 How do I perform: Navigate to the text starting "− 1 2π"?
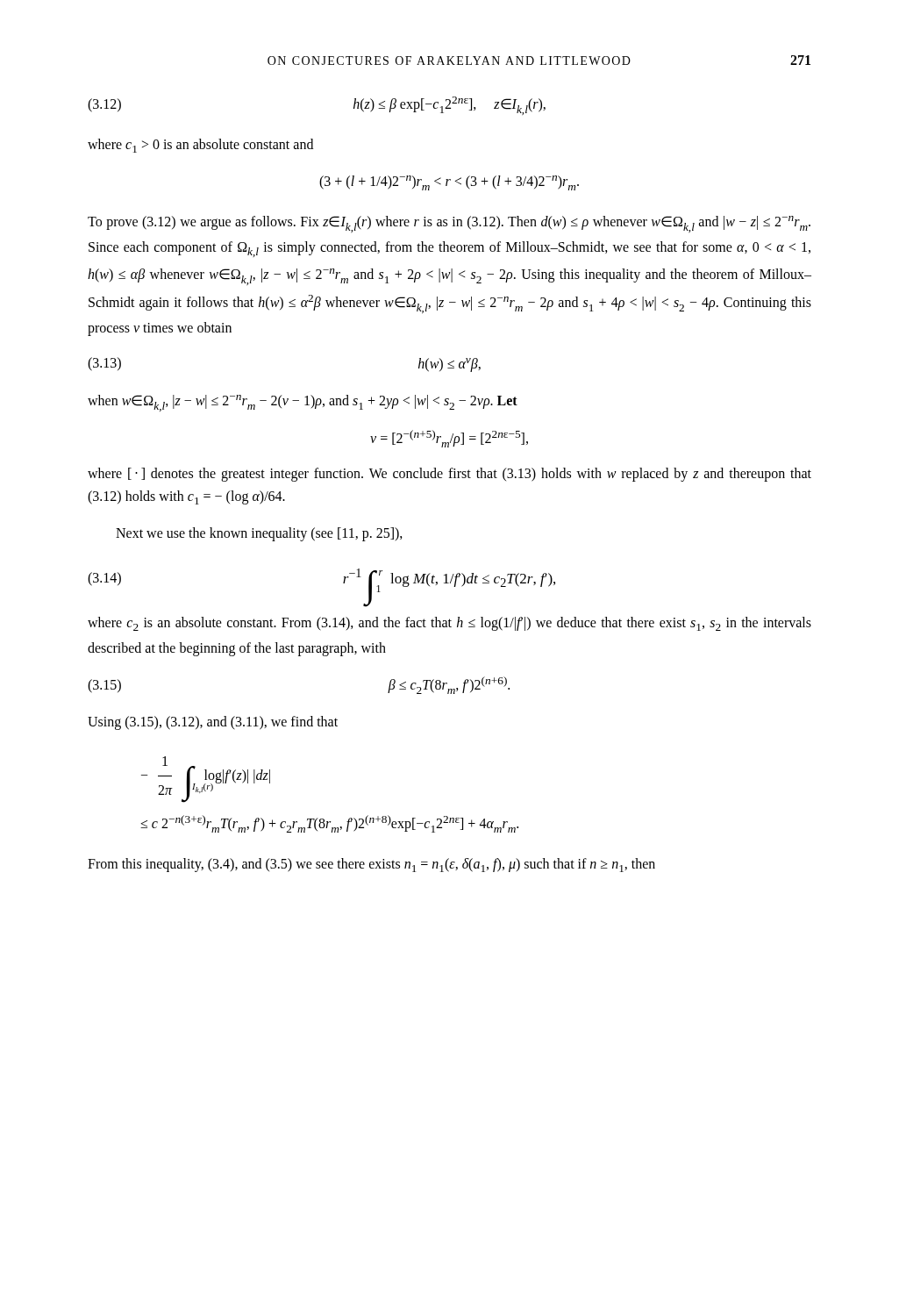pyautogui.click(x=206, y=780)
